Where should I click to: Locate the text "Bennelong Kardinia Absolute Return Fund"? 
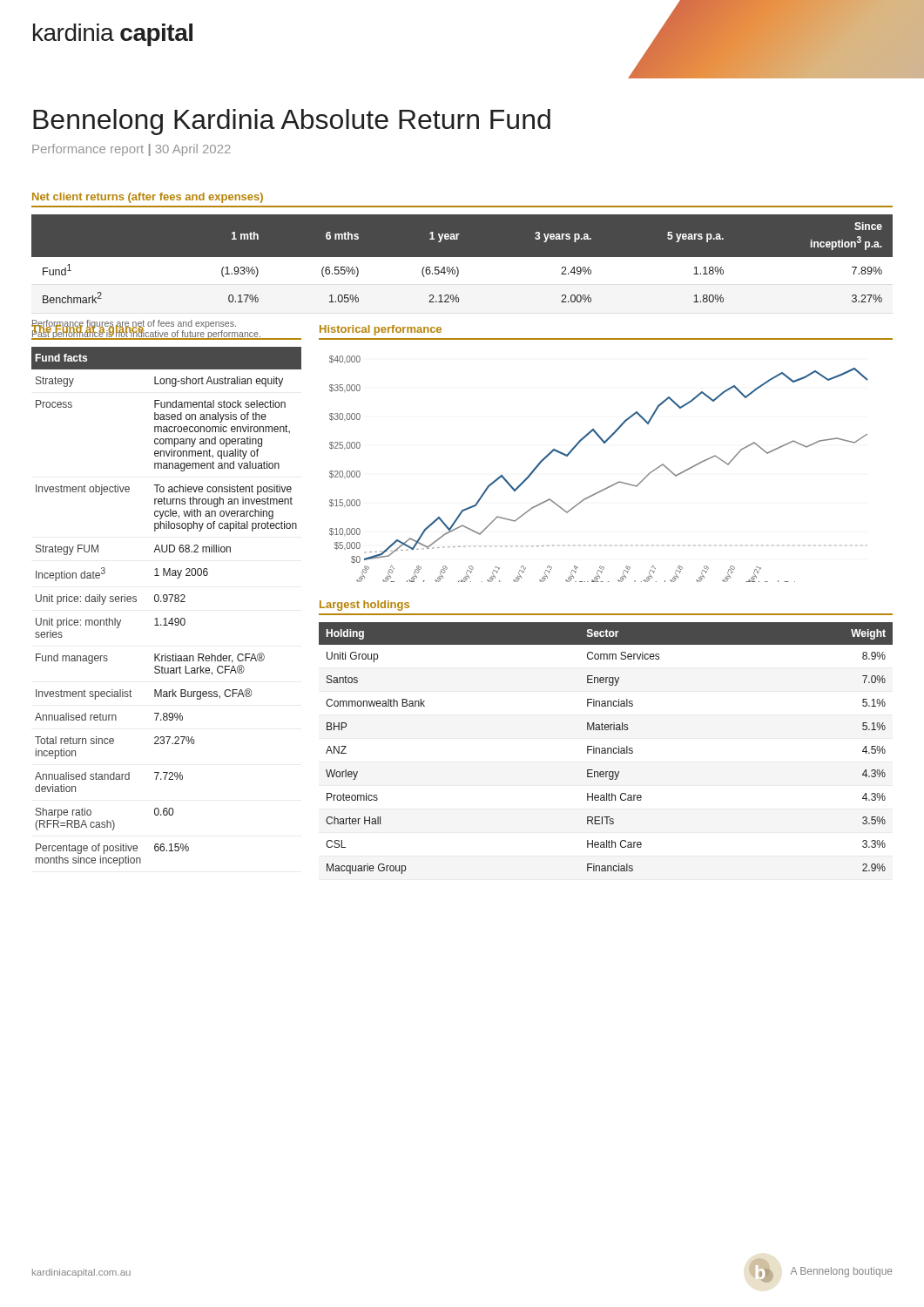coord(292,120)
